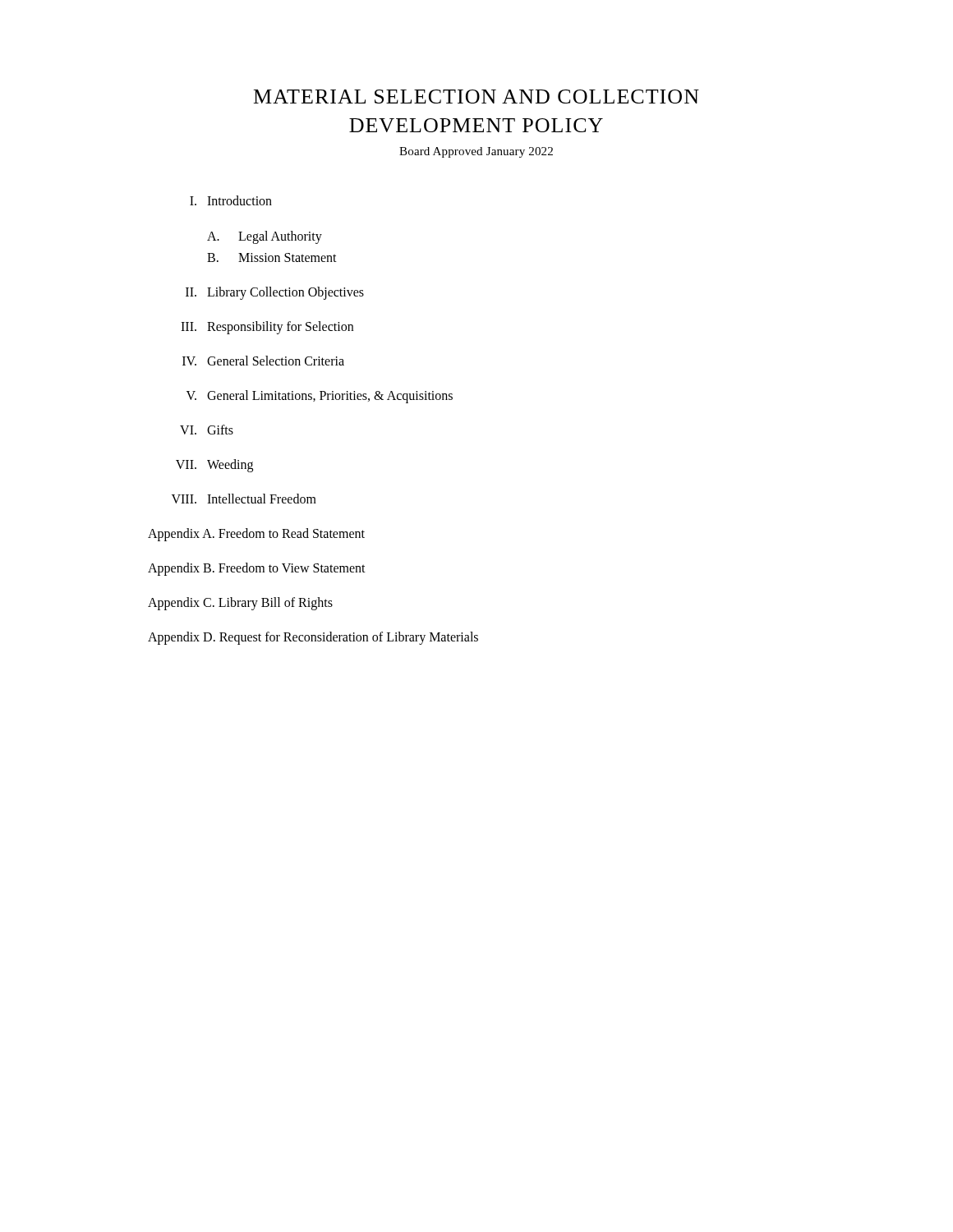This screenshot has height=1232, width=953.
Task: Navigate to the block starting "II. Library Collection"
Action: pyautogui.click(x=275, y=293)
